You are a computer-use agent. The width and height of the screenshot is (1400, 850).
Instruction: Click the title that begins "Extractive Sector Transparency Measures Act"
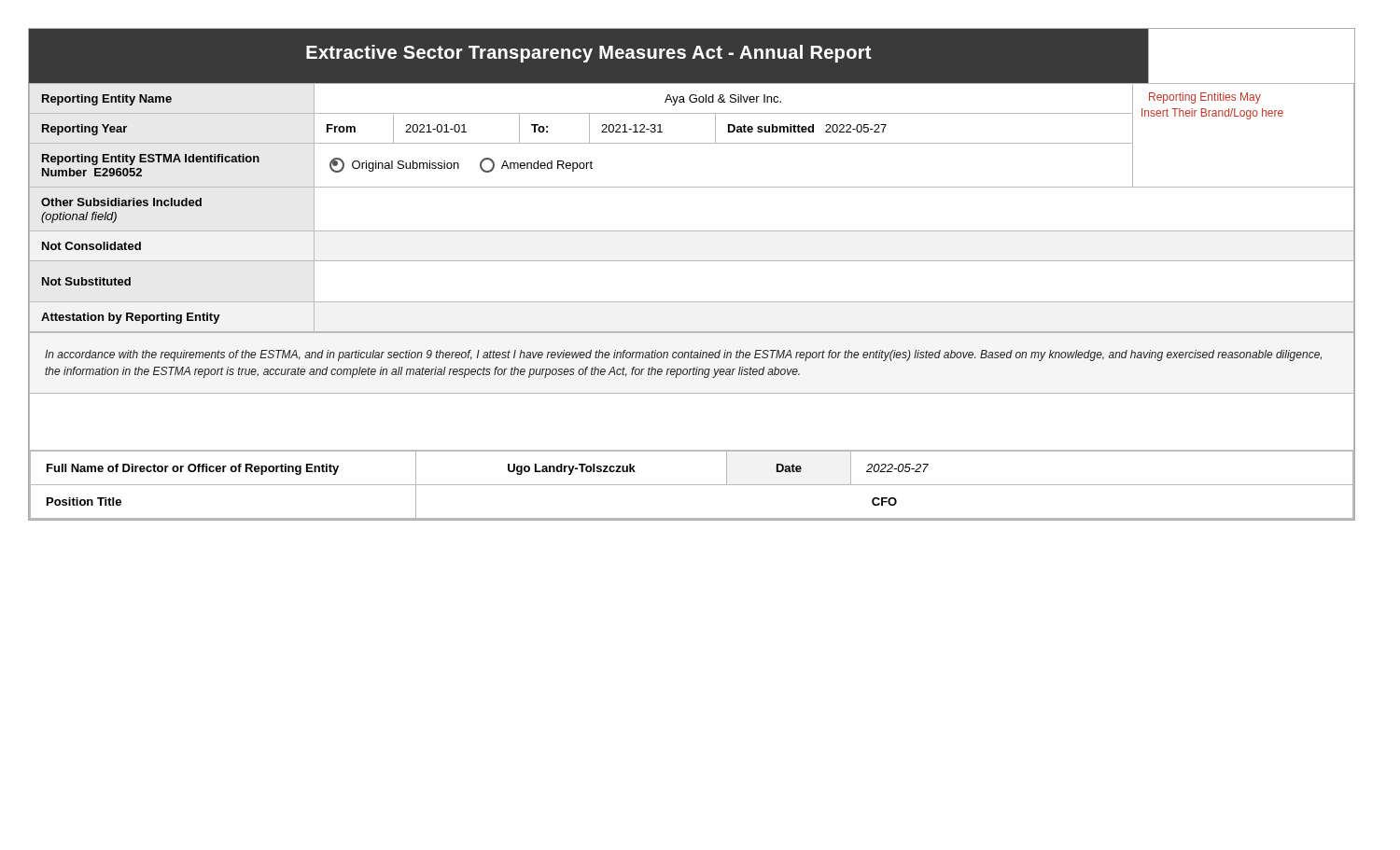588,52
